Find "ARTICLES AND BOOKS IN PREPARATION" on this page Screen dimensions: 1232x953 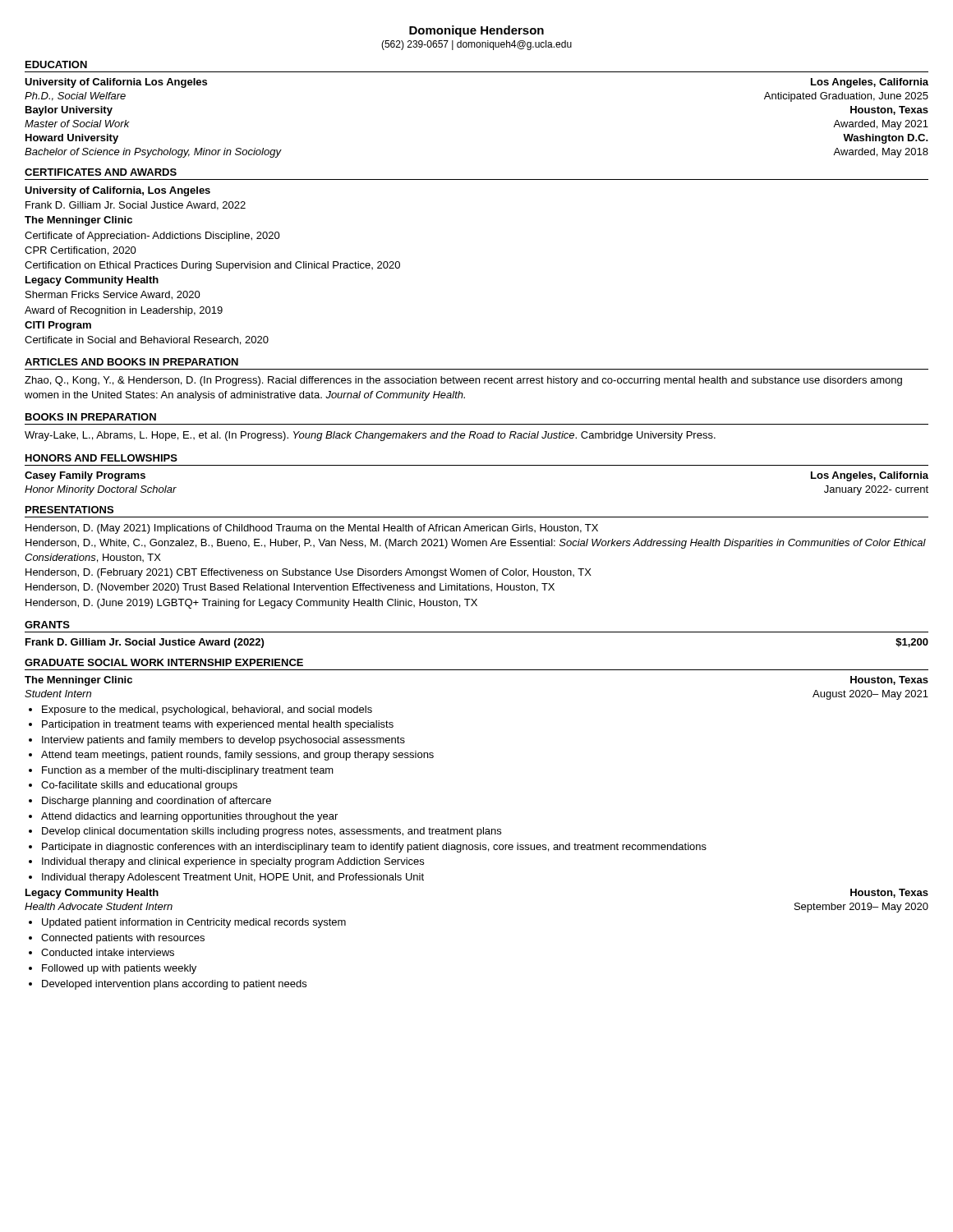(x=132, y=362)
